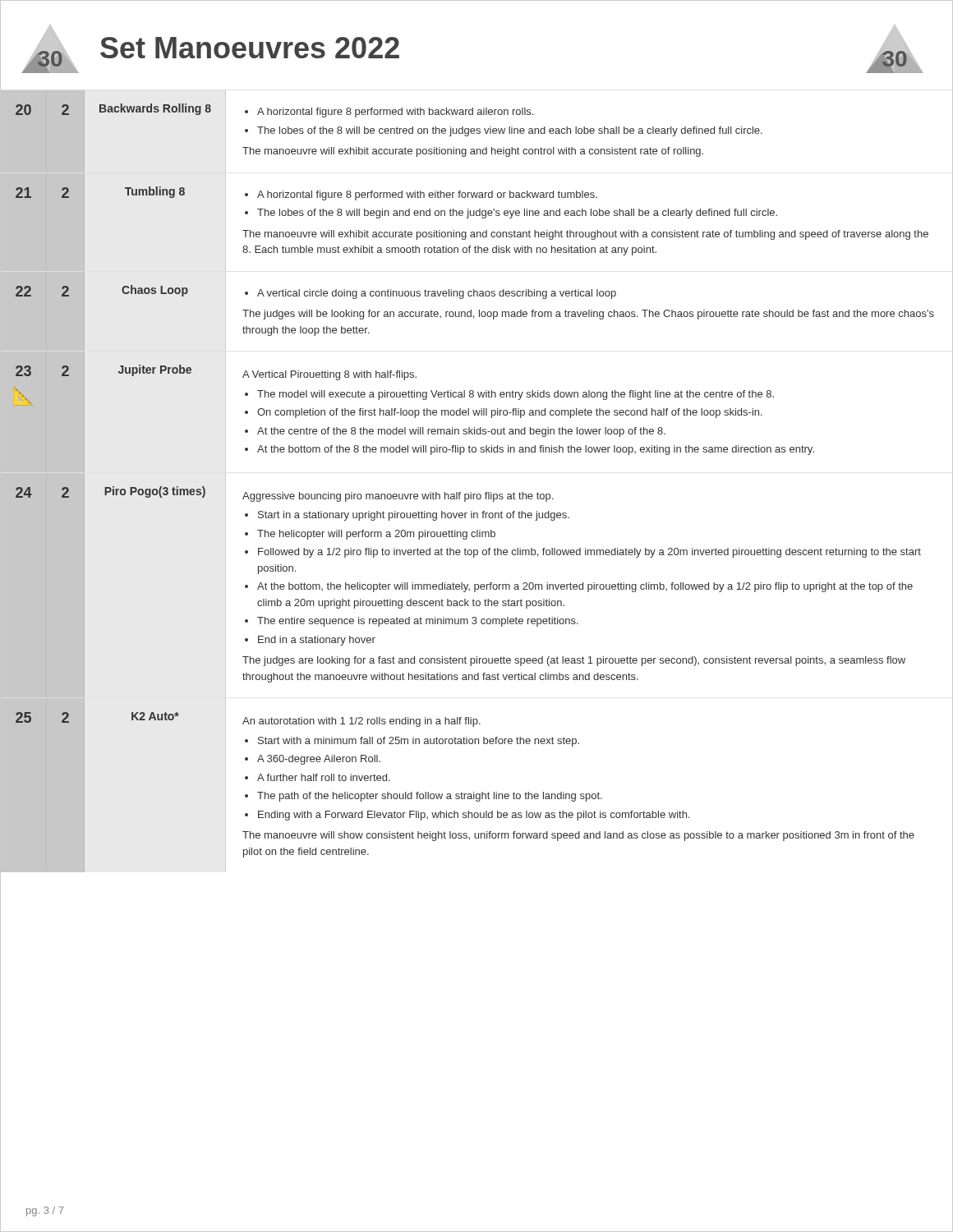953x1232 pixels.
Task: Locate the block of text that opens with "23 📐 2"
Action: (x=476, y=412)
